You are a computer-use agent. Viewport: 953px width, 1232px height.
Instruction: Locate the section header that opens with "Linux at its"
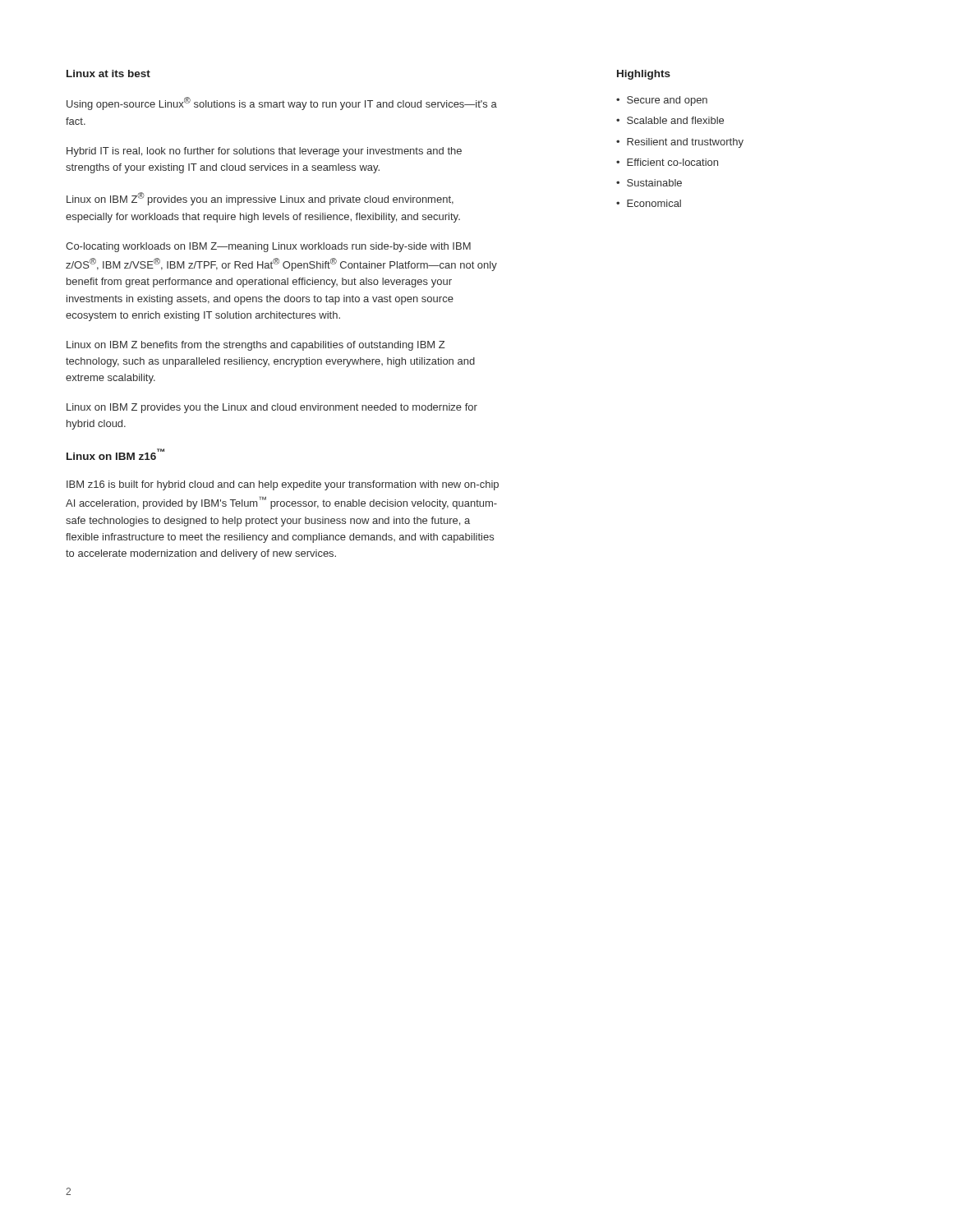coord(108,74)
